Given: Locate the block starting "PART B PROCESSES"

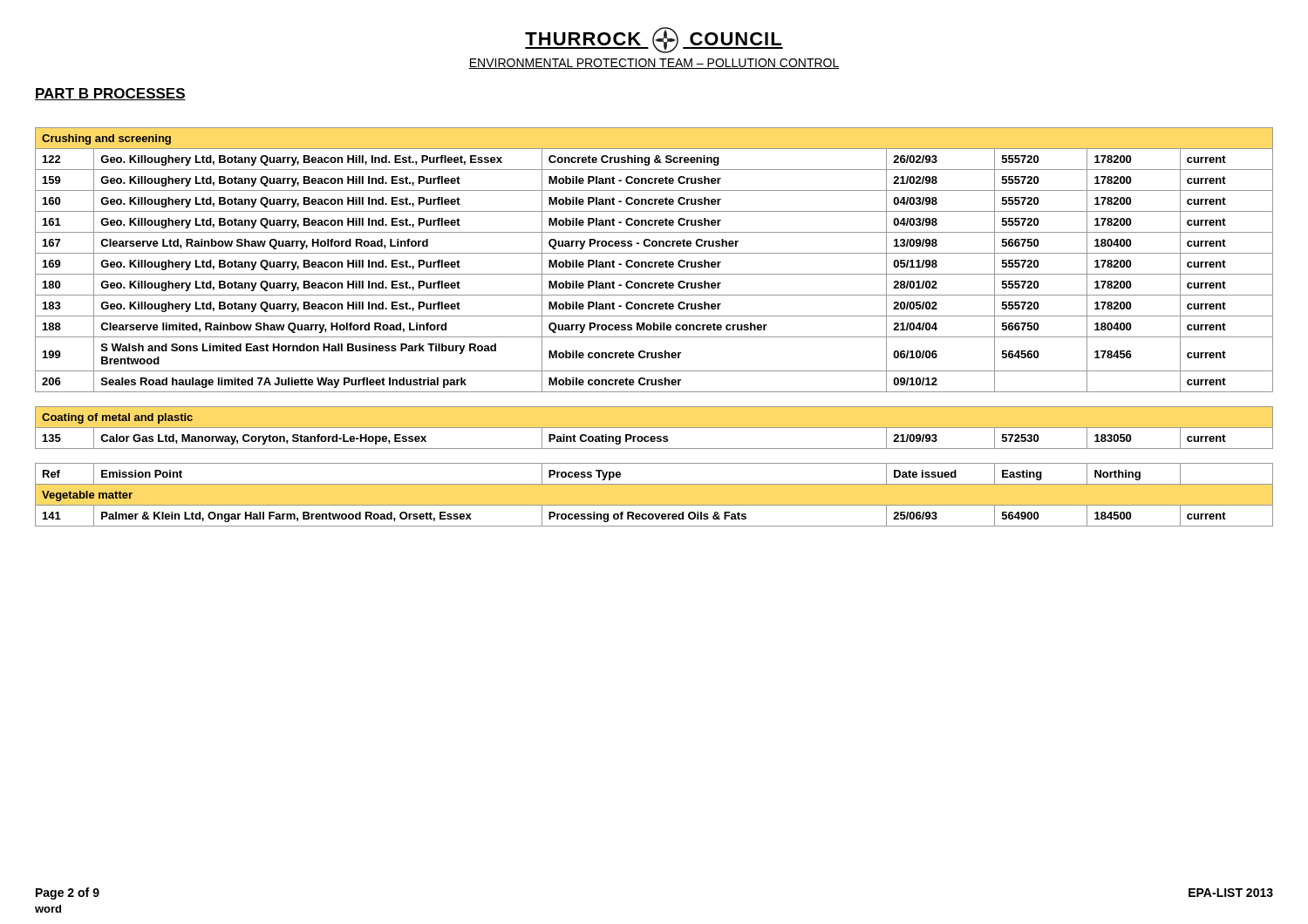Looking at the screenshot, I should (110, 94).
